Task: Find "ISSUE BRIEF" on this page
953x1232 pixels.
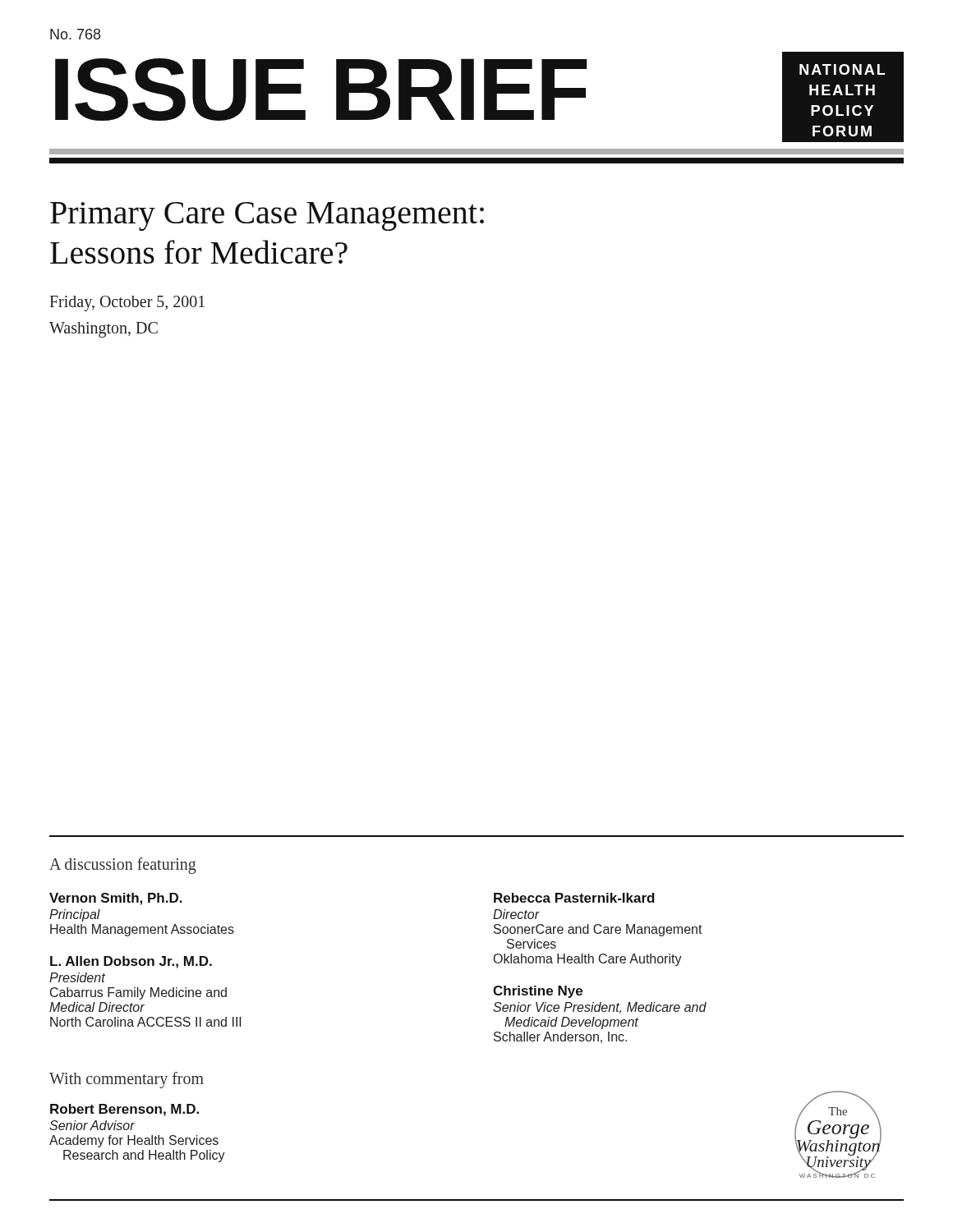Action: point(319,90)
